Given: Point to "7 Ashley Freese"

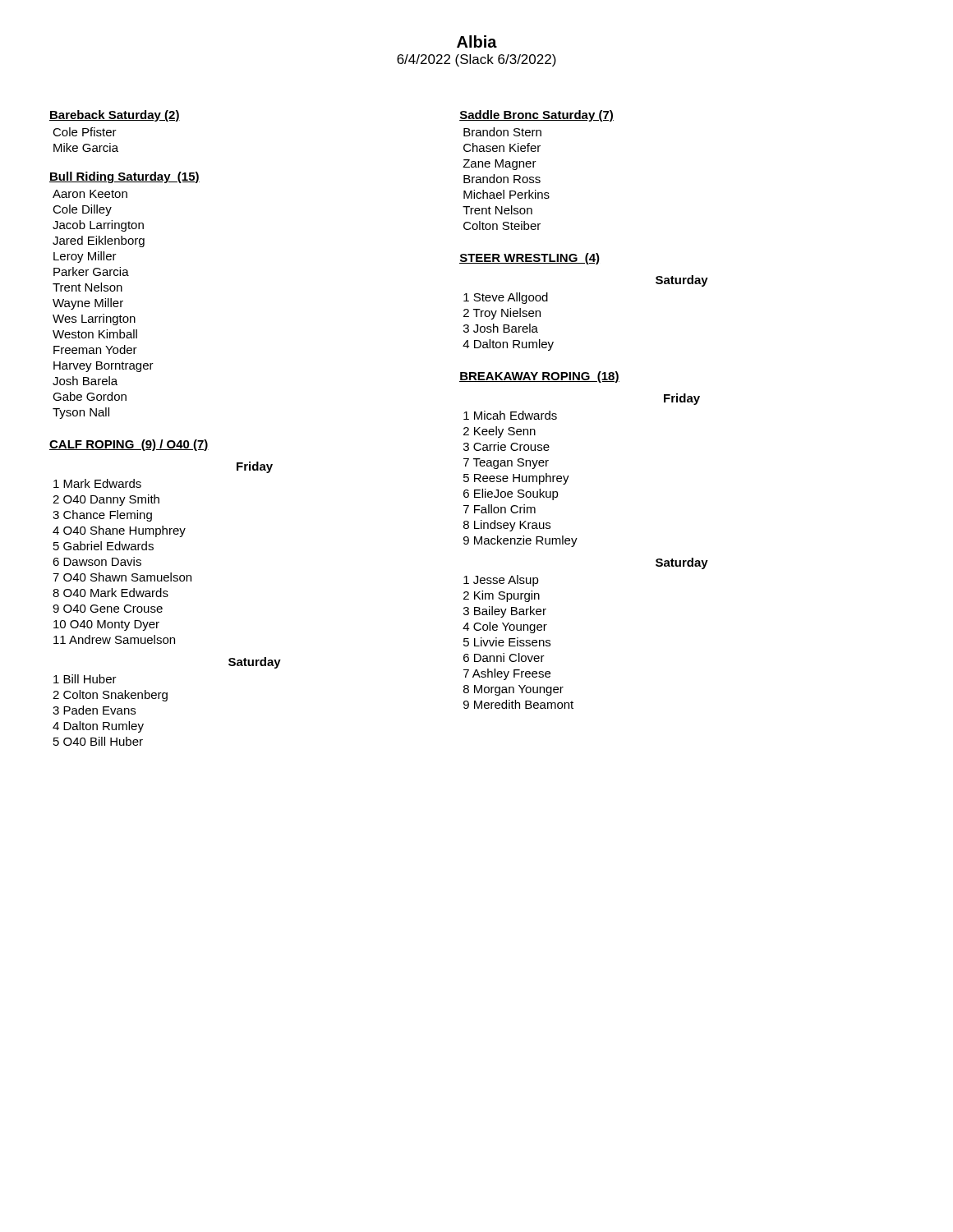Looking at the screenshot, I should click(x=507, y=673).
